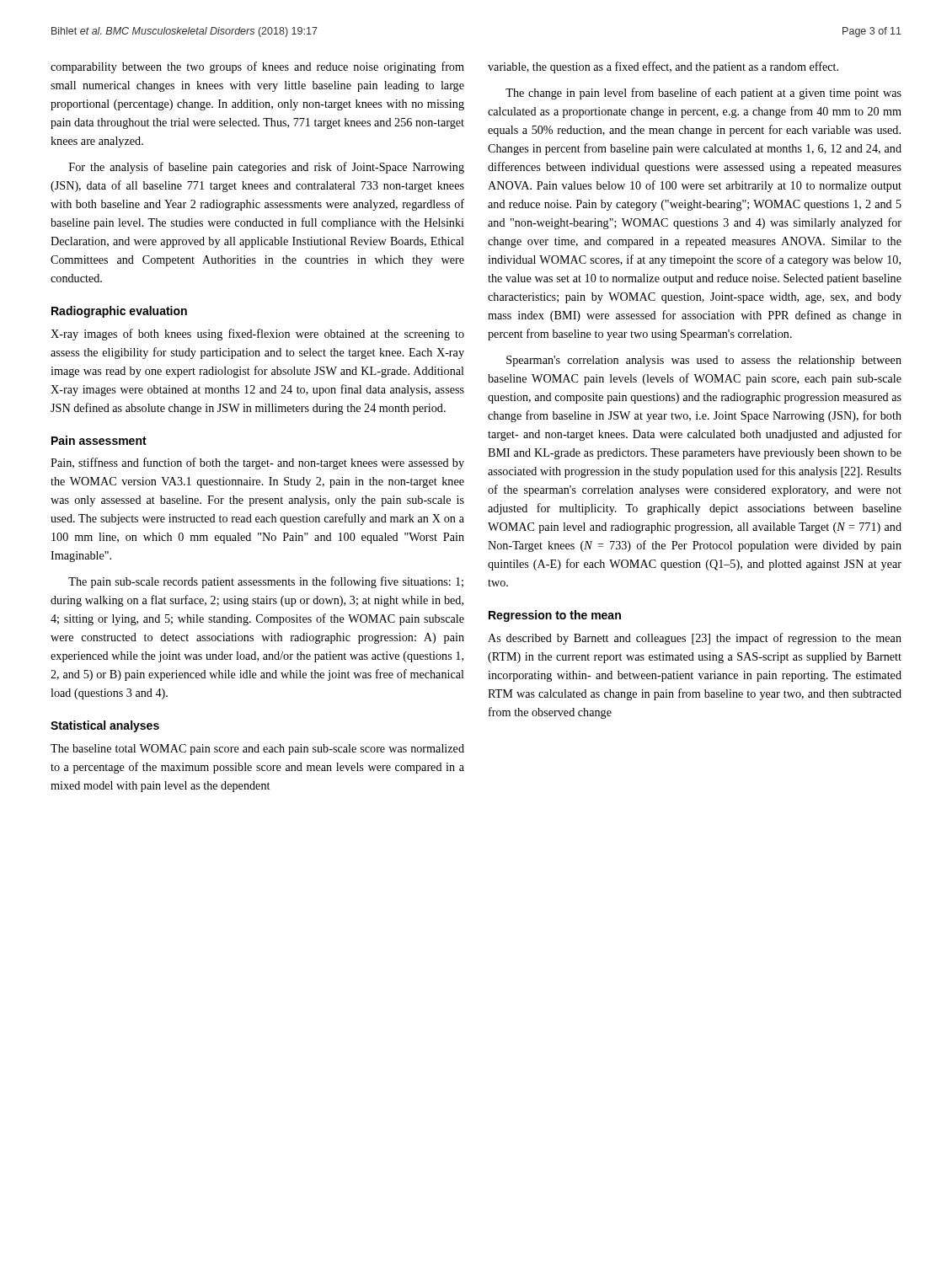
Task: Find the text starting "Pain assessment"
Action: [x=98, y=440]
